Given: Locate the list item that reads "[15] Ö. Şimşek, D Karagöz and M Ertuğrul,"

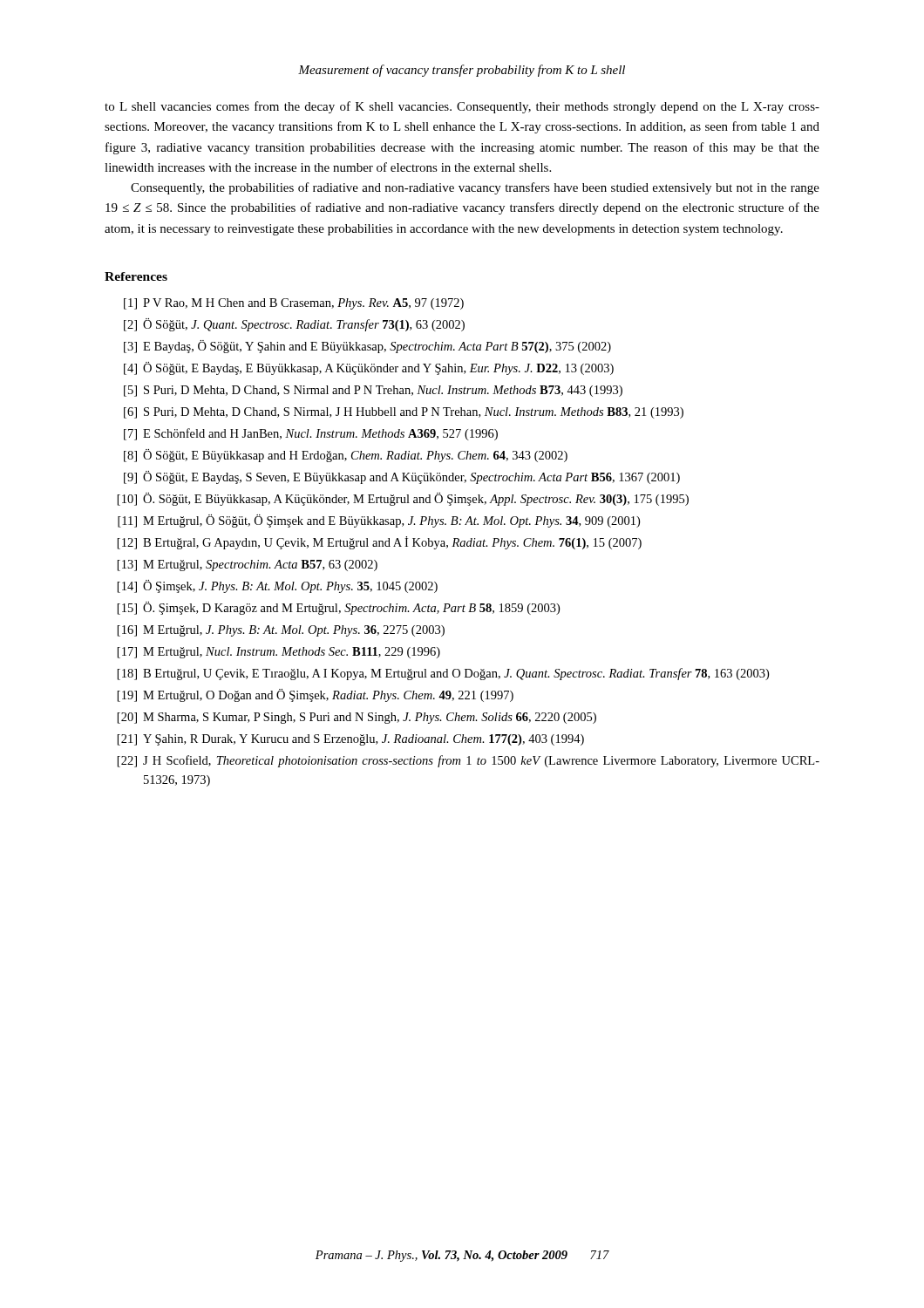Looking at the screenshot, I should tap(462, 608).
